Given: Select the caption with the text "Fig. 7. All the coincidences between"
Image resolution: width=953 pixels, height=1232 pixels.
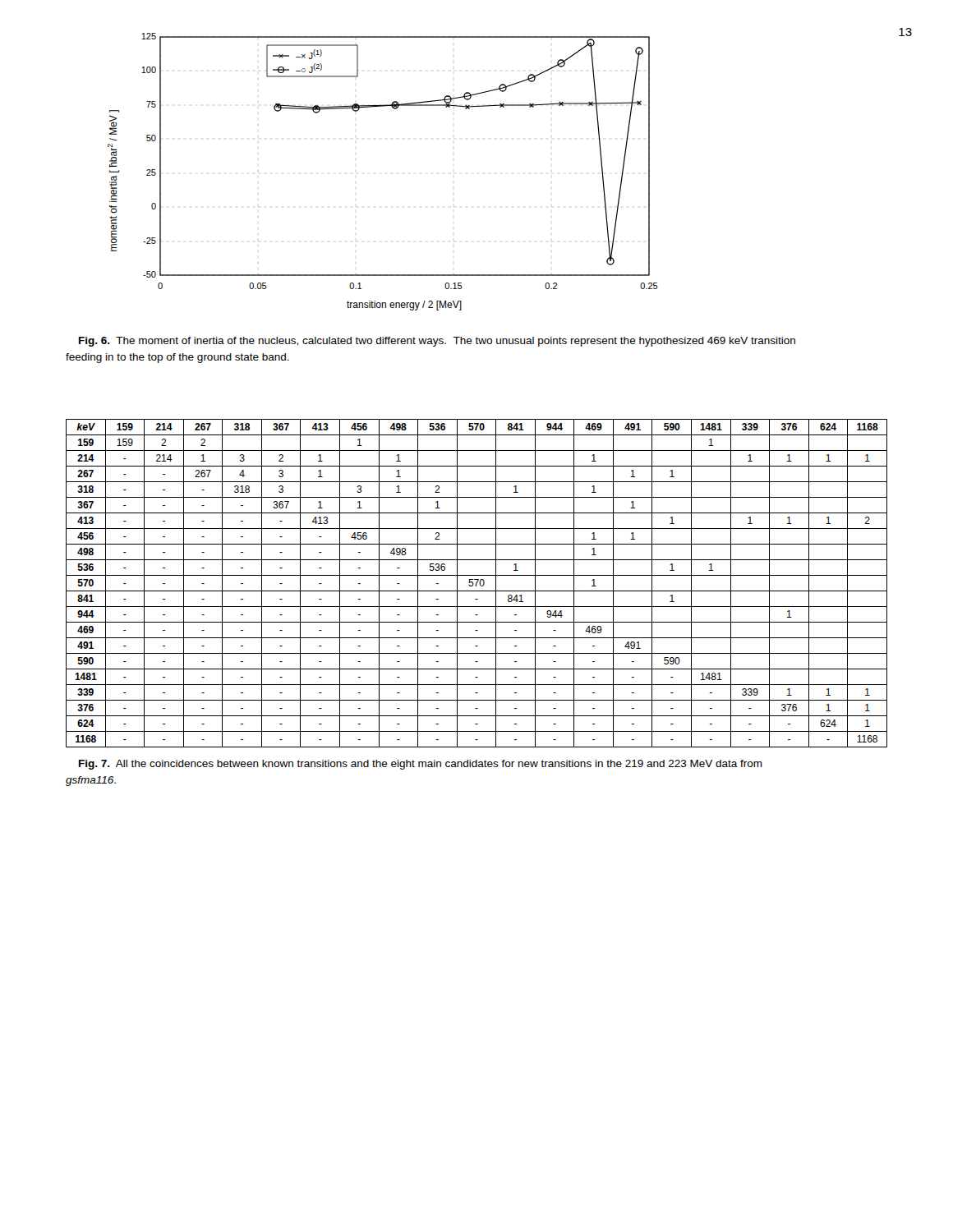Looking at the screenshot, I should coord(414,771).
